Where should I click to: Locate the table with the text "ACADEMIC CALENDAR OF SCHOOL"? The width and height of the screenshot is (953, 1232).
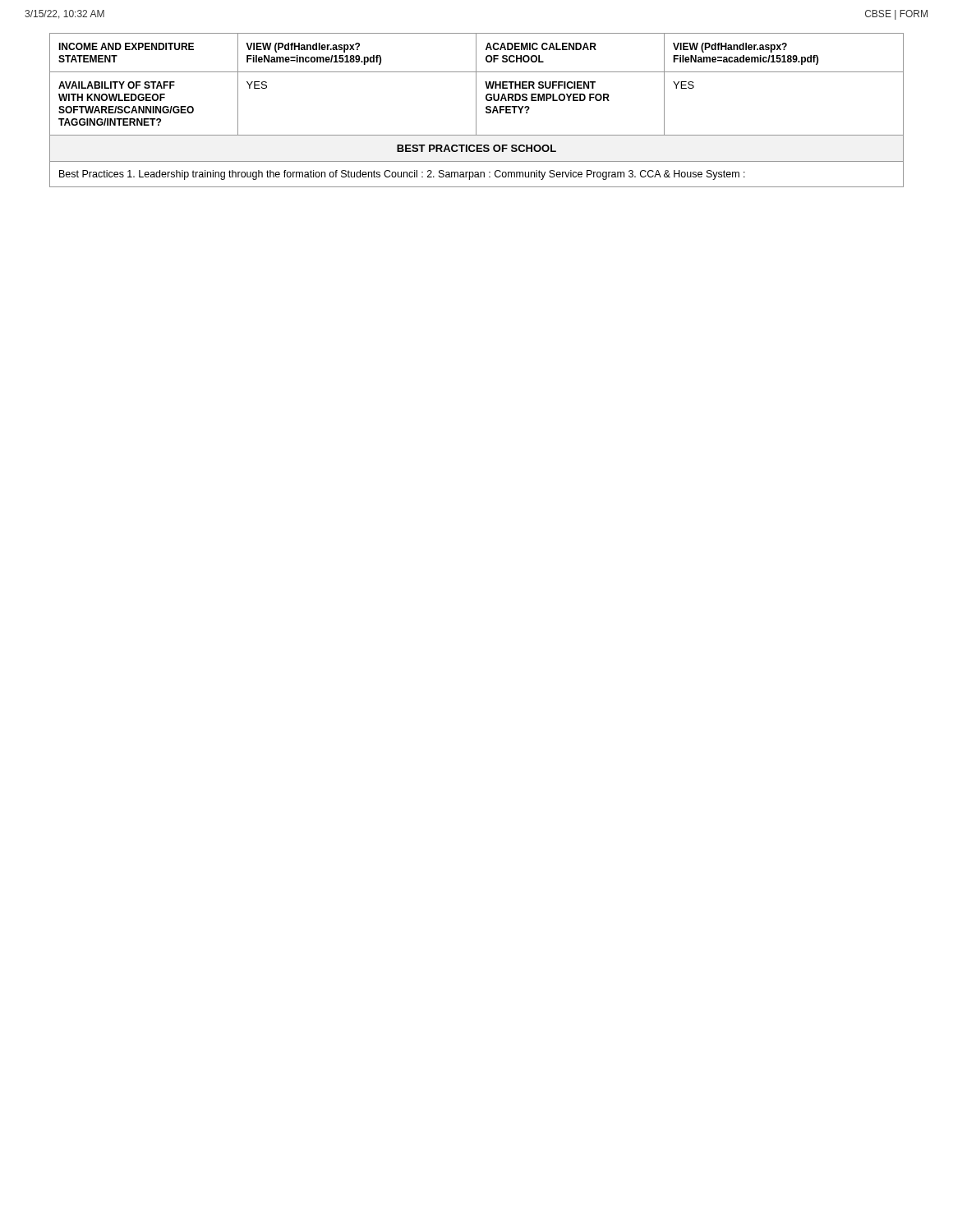pyautogui.click(x=476, y=110)
